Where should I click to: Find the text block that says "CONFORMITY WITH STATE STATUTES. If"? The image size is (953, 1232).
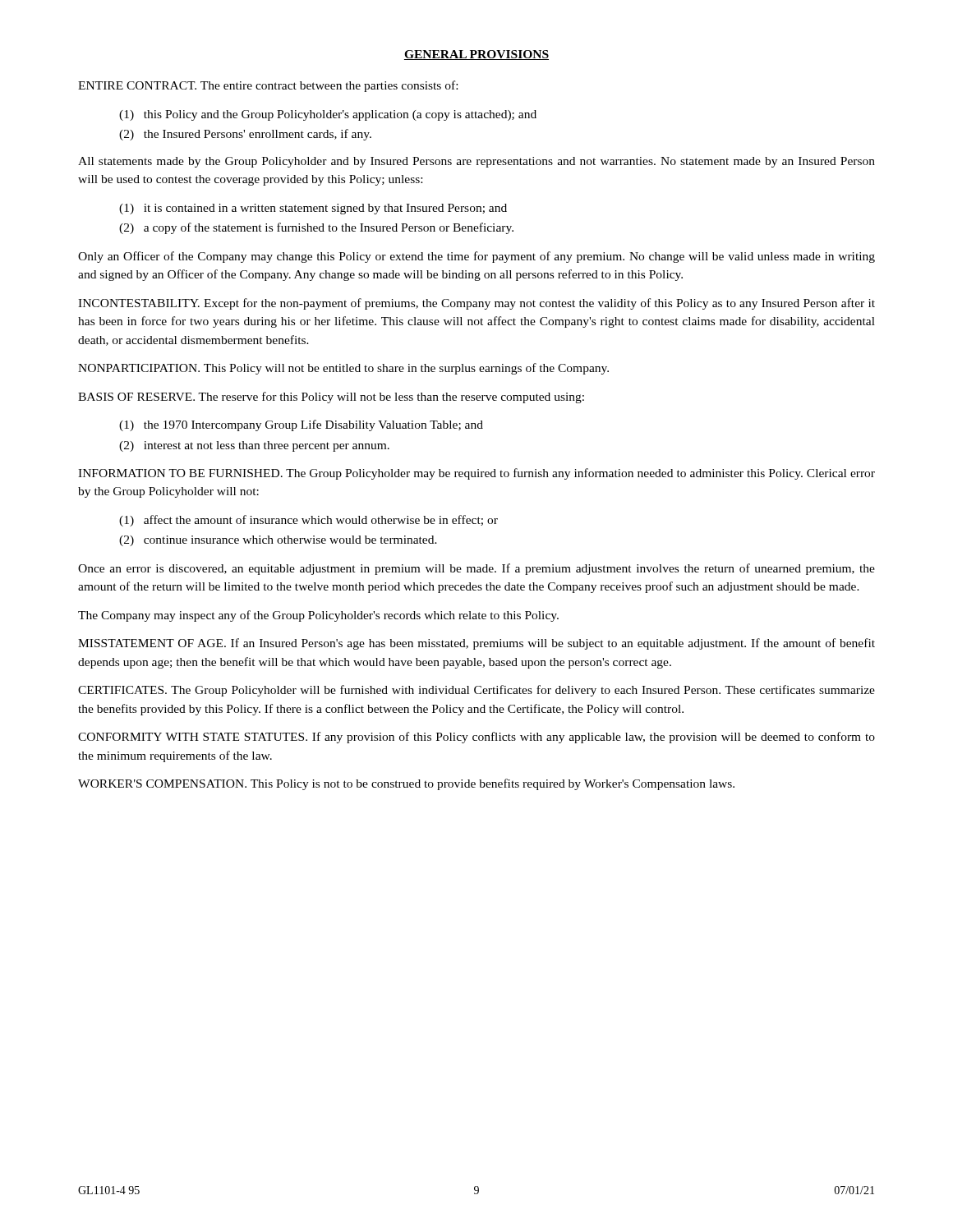point(476,746)
